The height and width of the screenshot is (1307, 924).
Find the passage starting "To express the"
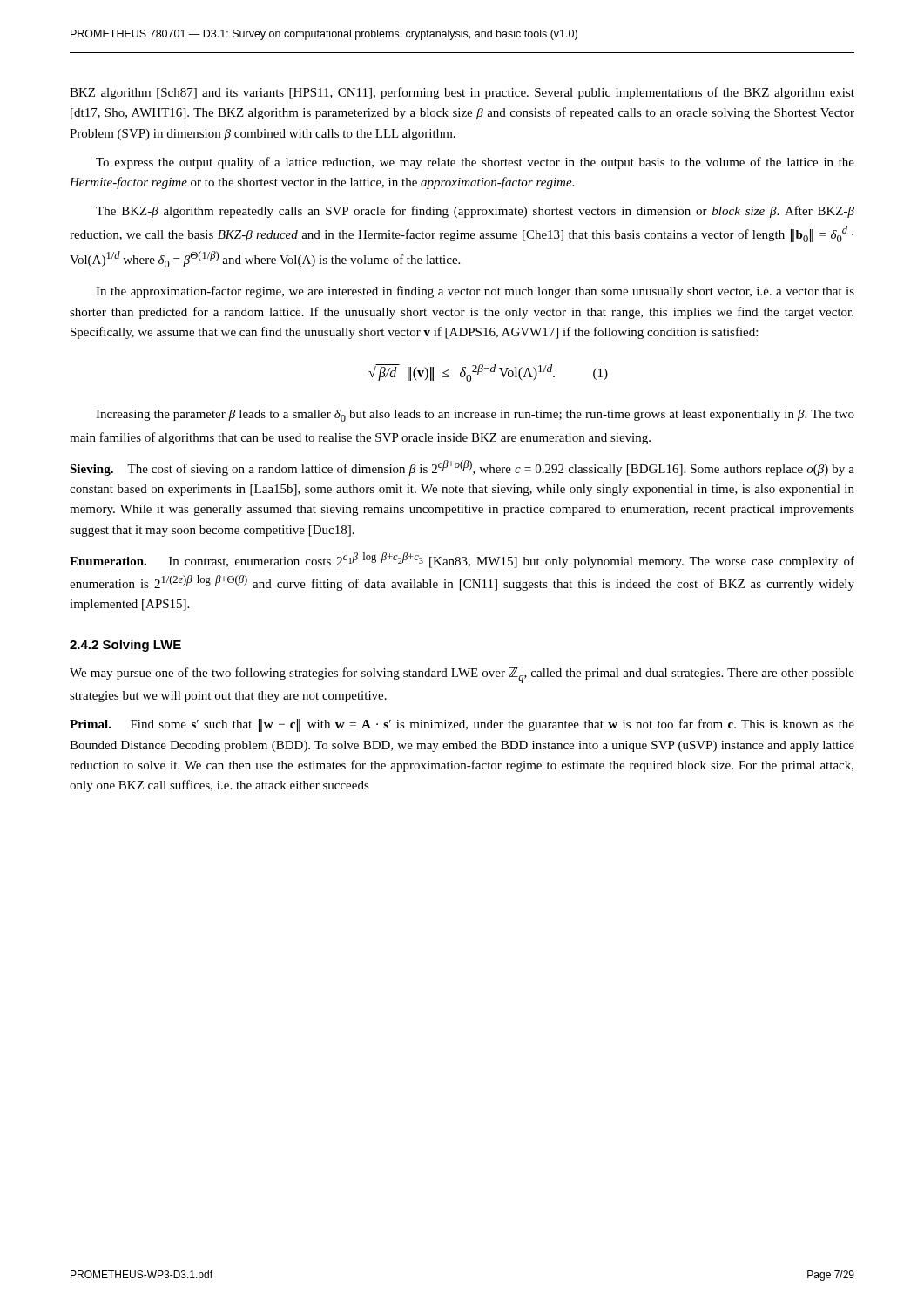[462, 173]
